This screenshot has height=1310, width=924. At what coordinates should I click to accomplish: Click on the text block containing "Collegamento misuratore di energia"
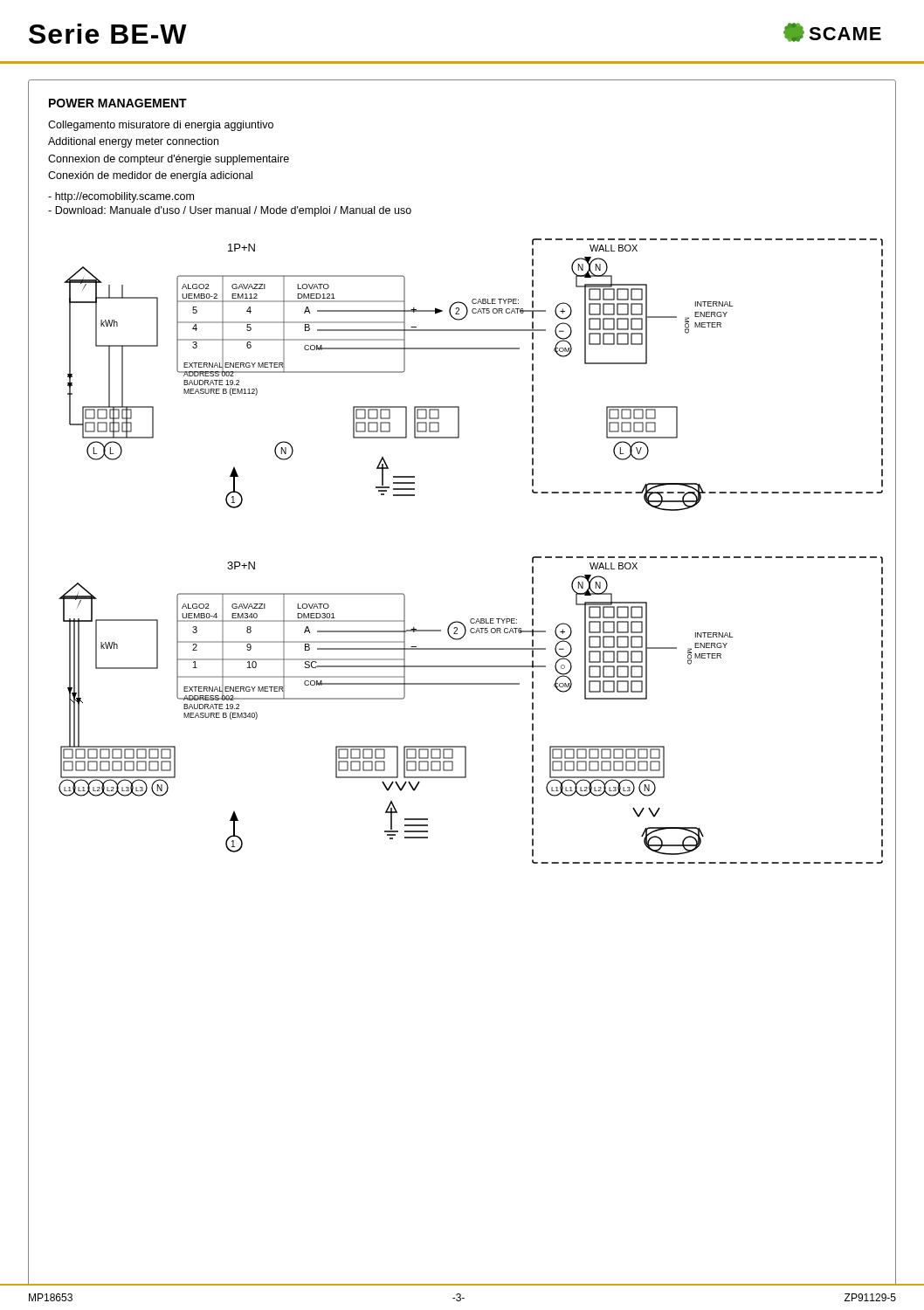(169, 150)
